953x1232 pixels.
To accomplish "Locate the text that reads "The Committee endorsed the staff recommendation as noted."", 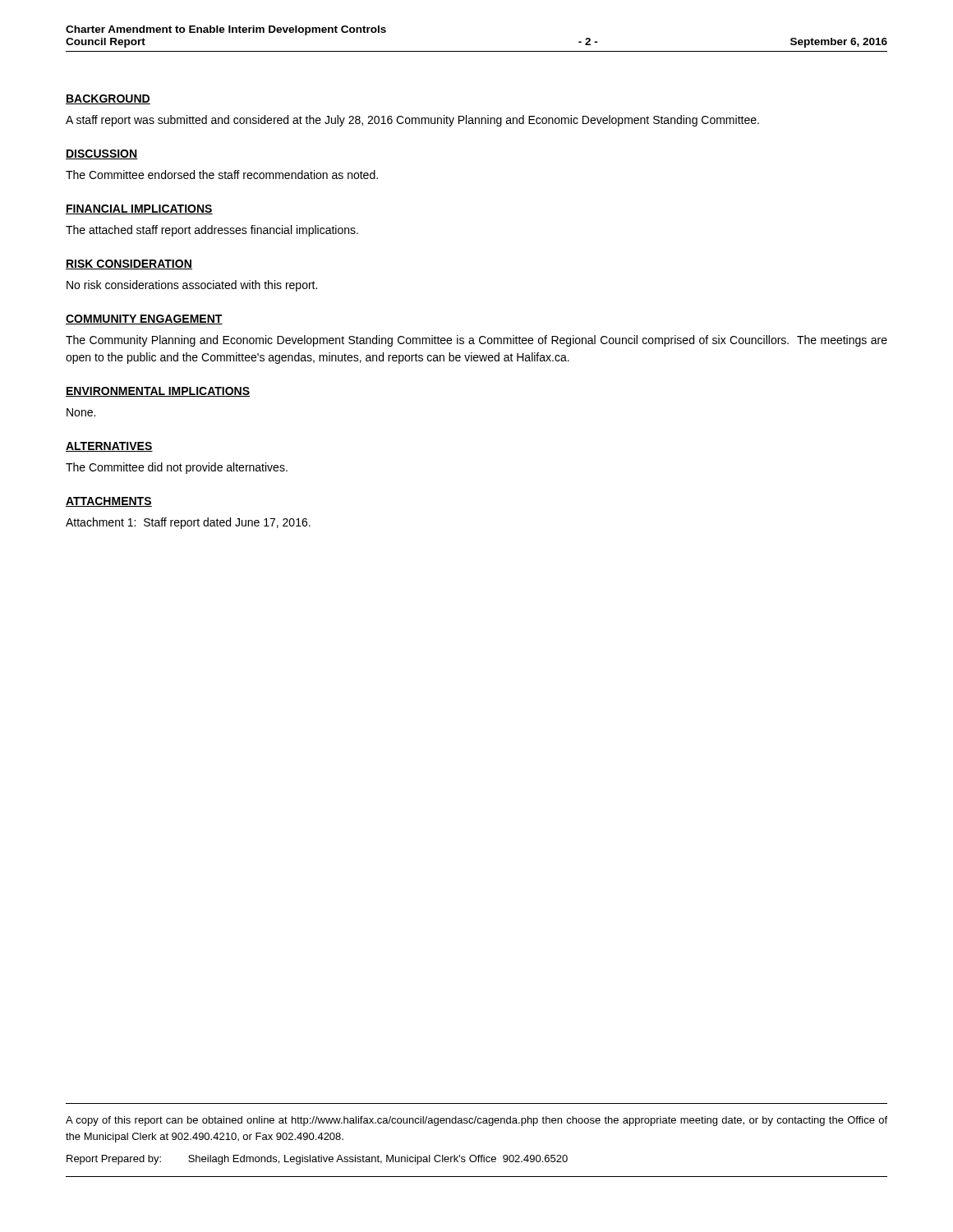I will (x=222, y=175).
